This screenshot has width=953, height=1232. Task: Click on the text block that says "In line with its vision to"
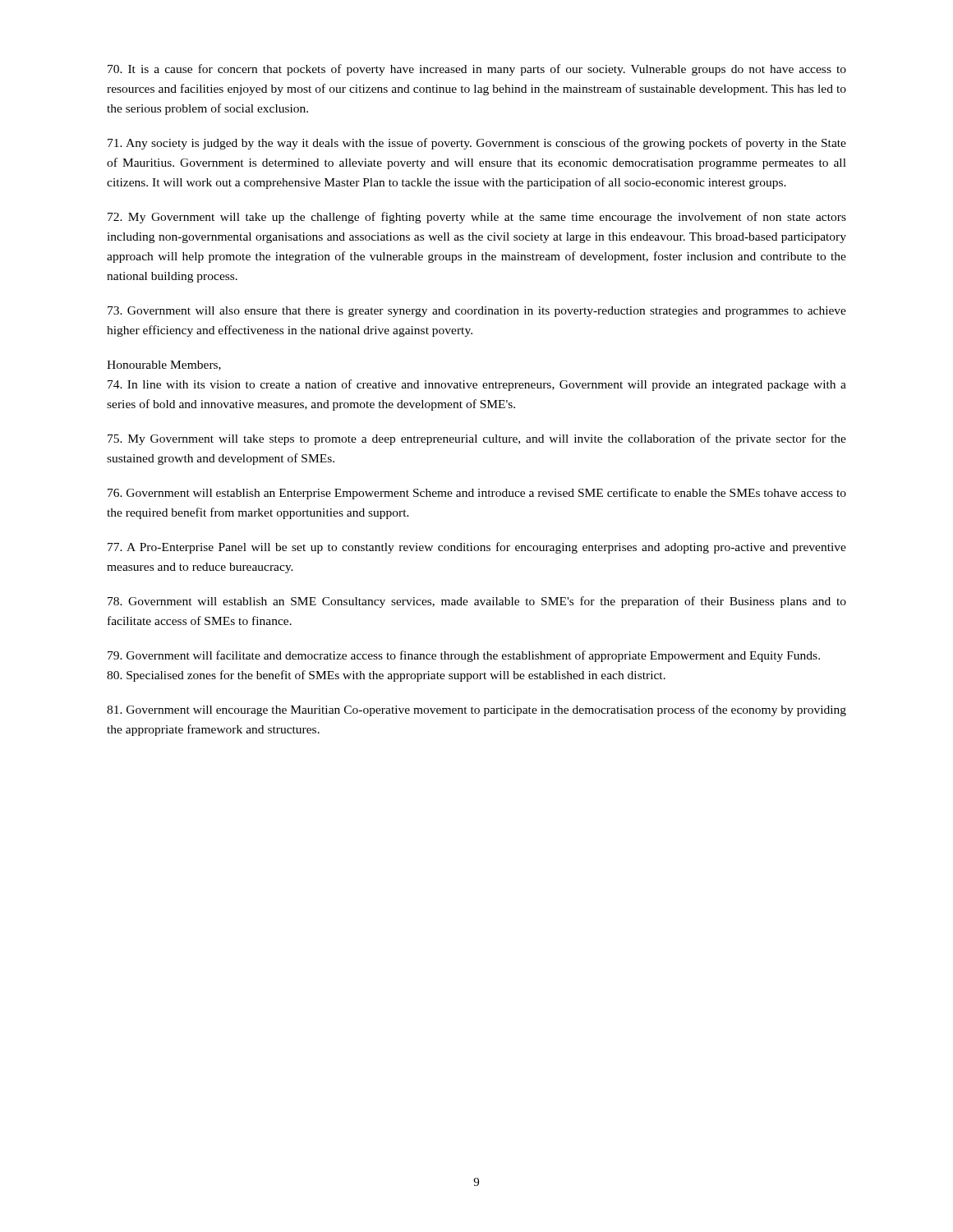pyautogui.click(x=476, y=394)
